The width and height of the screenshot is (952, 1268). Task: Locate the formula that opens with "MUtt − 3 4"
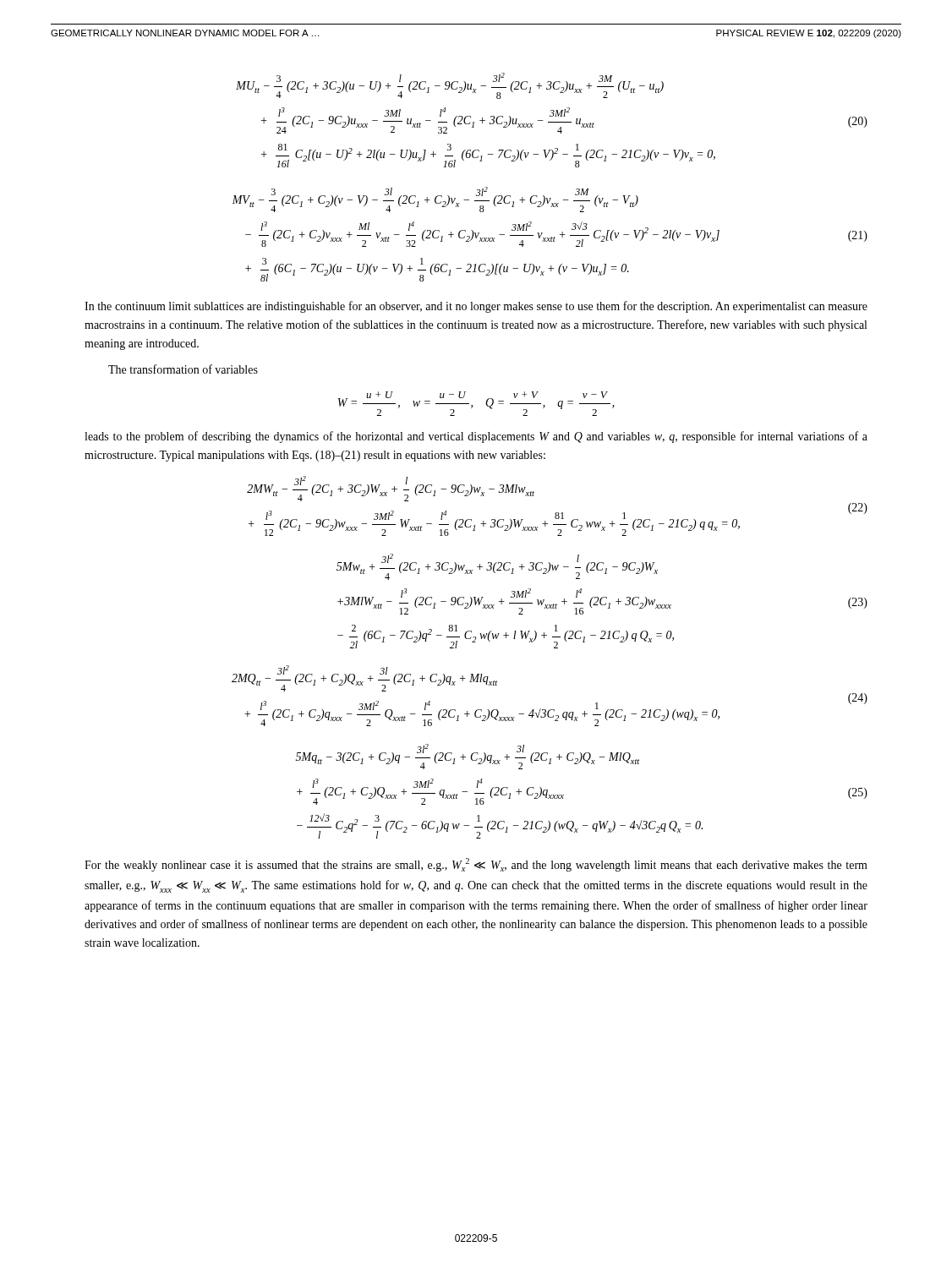click(x=552, y=122)
